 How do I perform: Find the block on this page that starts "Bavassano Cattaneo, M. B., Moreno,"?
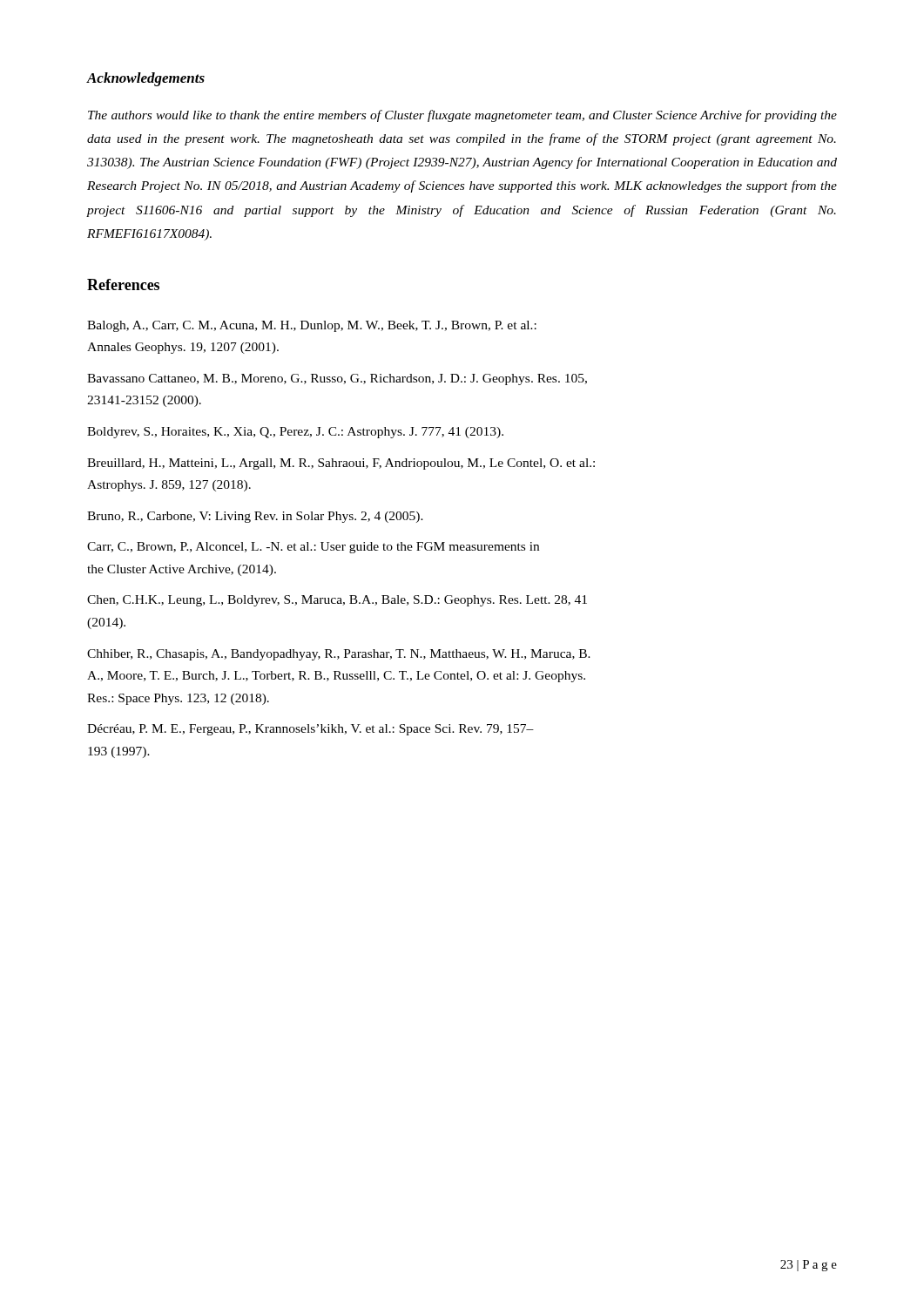[337, 389]
